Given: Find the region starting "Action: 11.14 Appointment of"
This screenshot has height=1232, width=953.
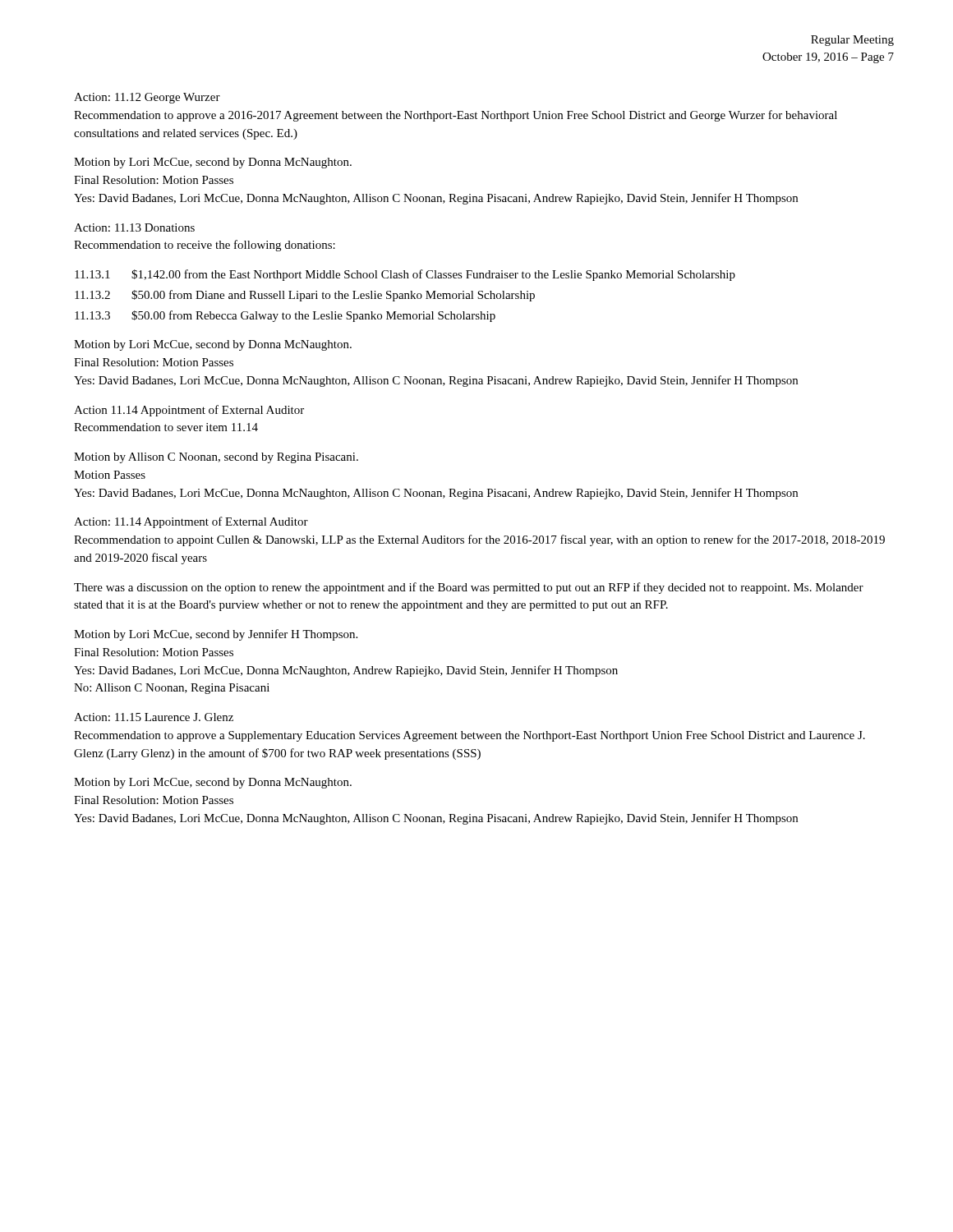Looking at the screenshot, I should 484,540.
